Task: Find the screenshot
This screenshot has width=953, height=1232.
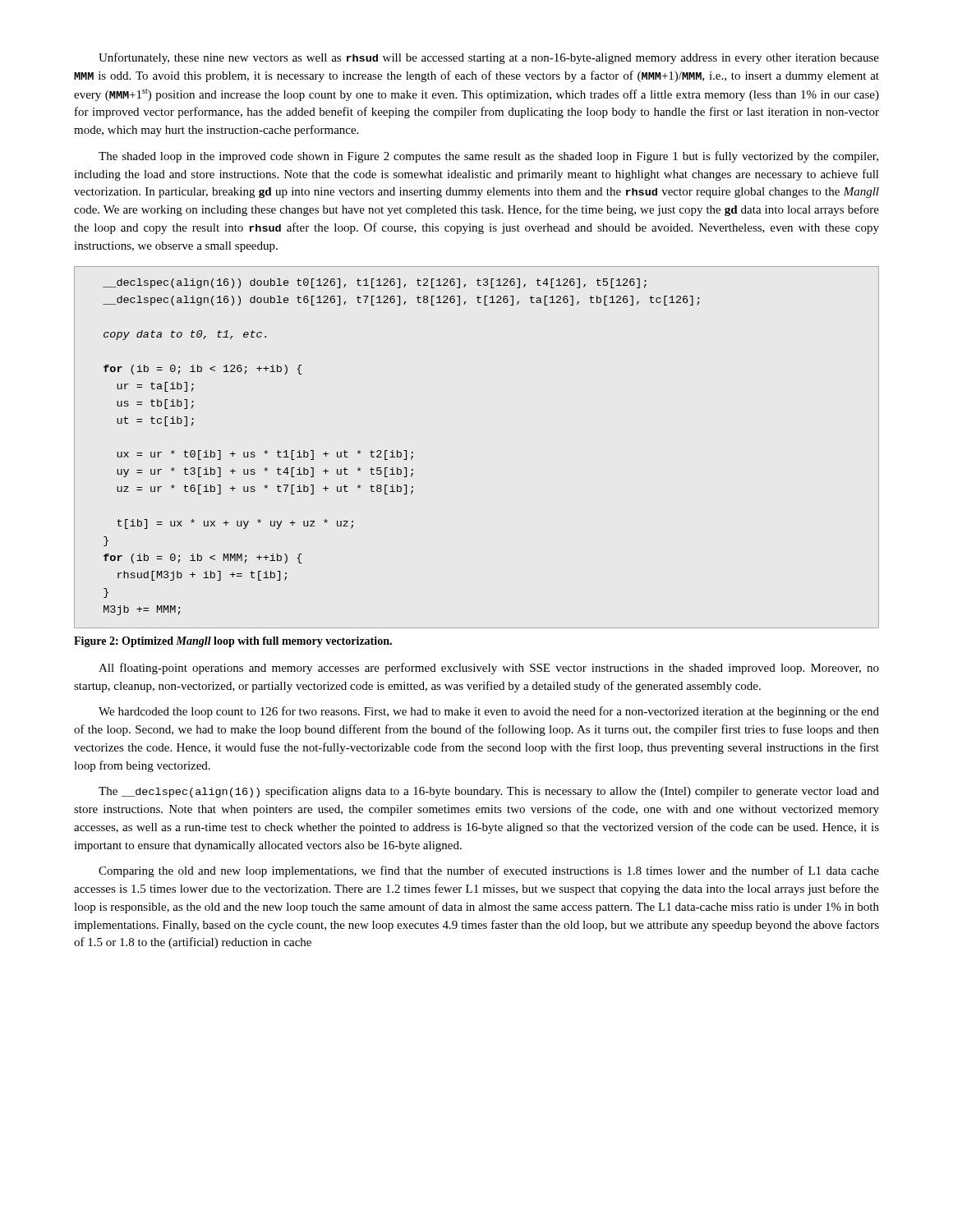Action: pyautogui.click(x=476, y=447)
